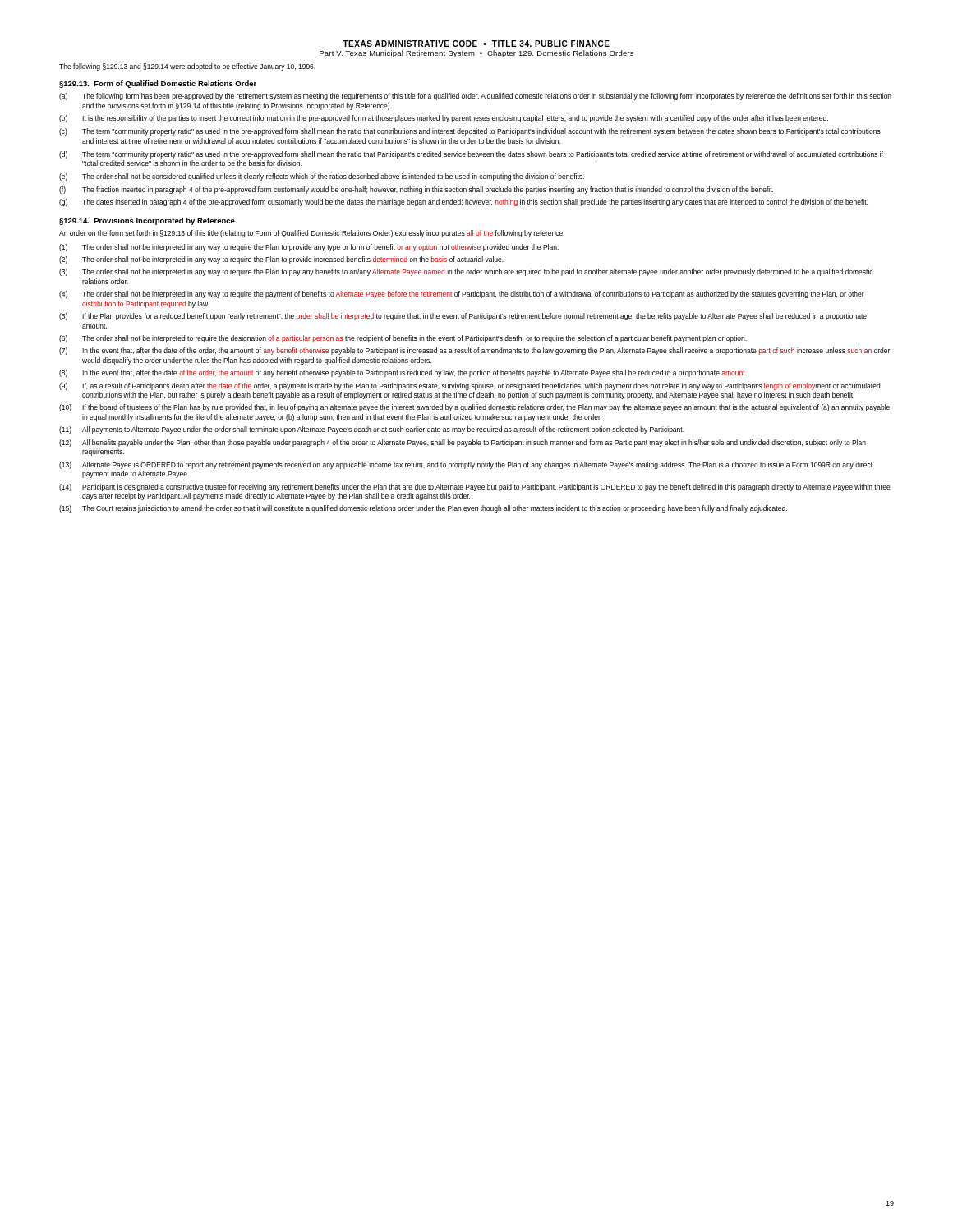
Task: Select the element starting "(c) The term"
Action: click(476, 137)
